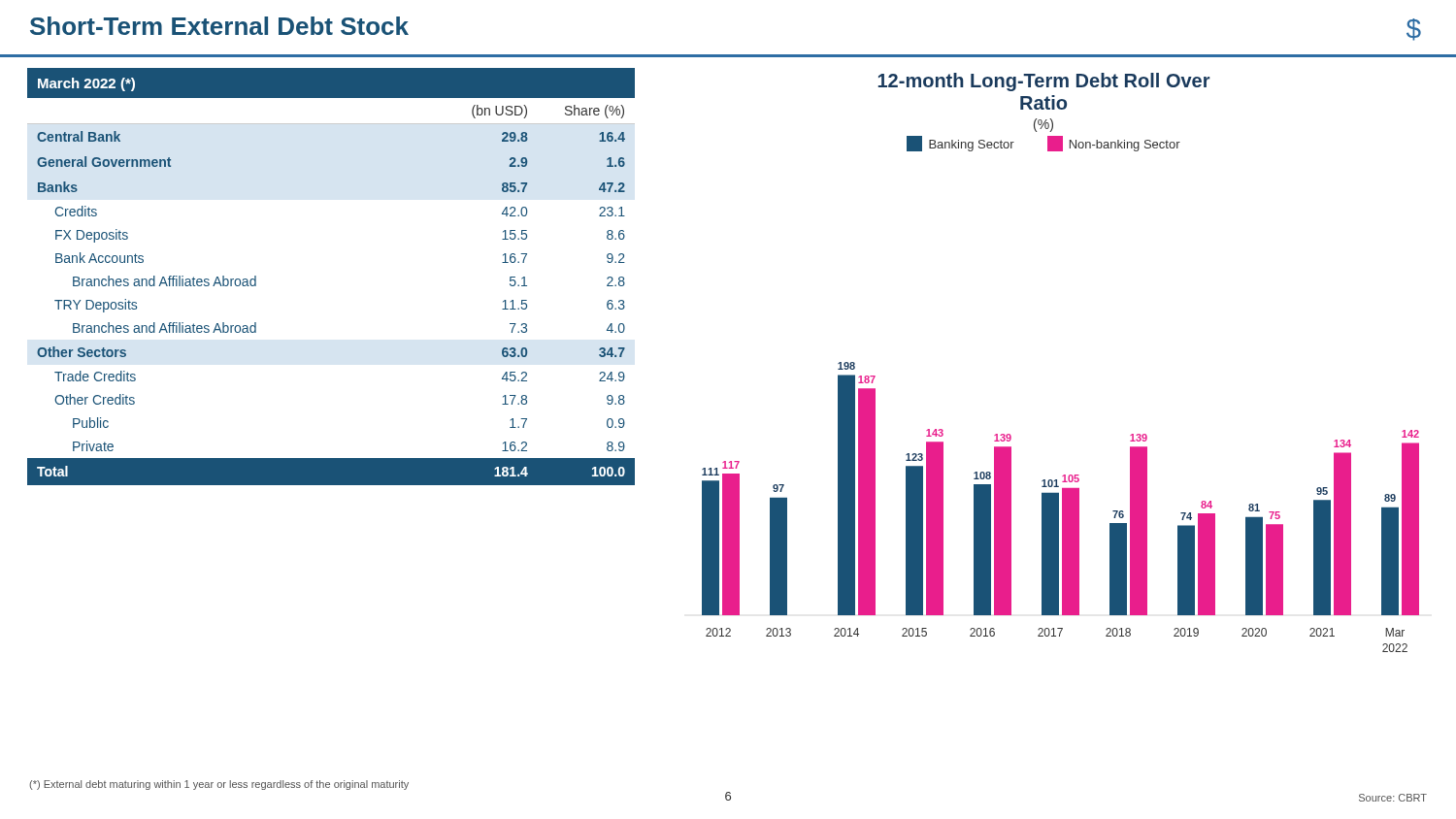Screen dimensions: 819x1456
Task: Find the grouped bar chart
Action: (1043, 401)
